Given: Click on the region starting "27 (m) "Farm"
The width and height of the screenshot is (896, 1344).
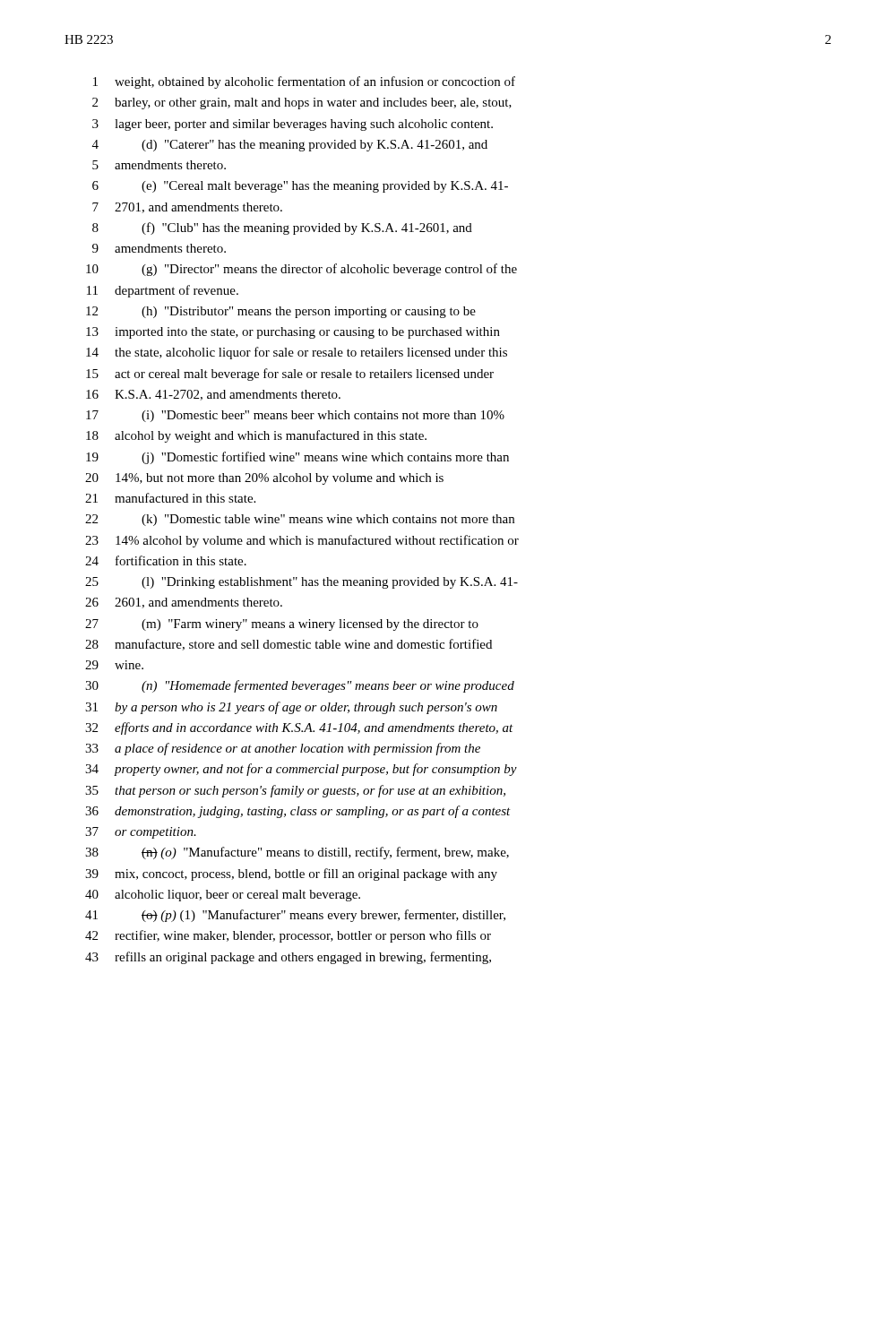Looking at the screenshot, I should tap(448, 645).
